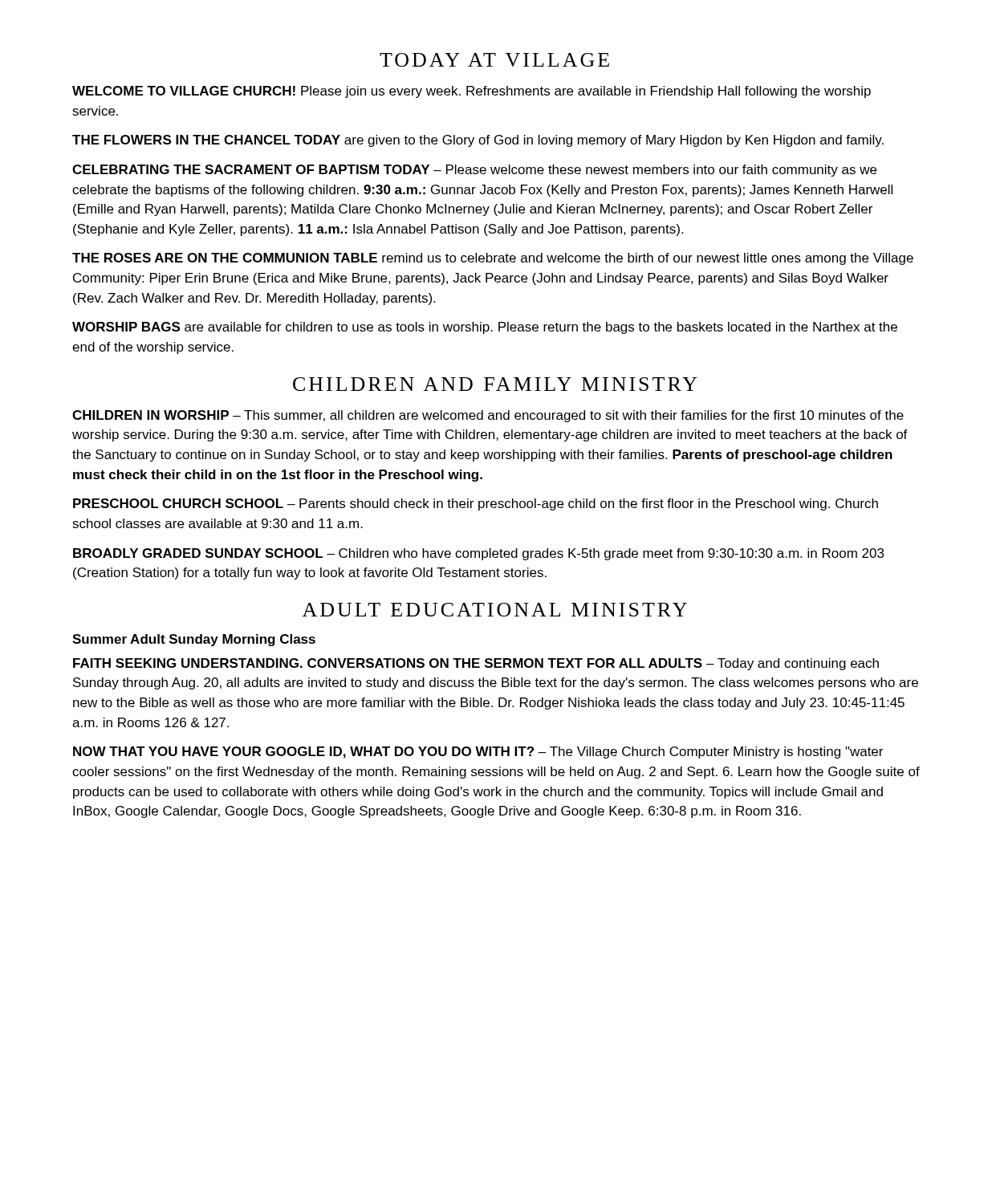Point to the block beginning "WELCOME TO VILLAGE CHURCH!"

[x=472, y=101]
